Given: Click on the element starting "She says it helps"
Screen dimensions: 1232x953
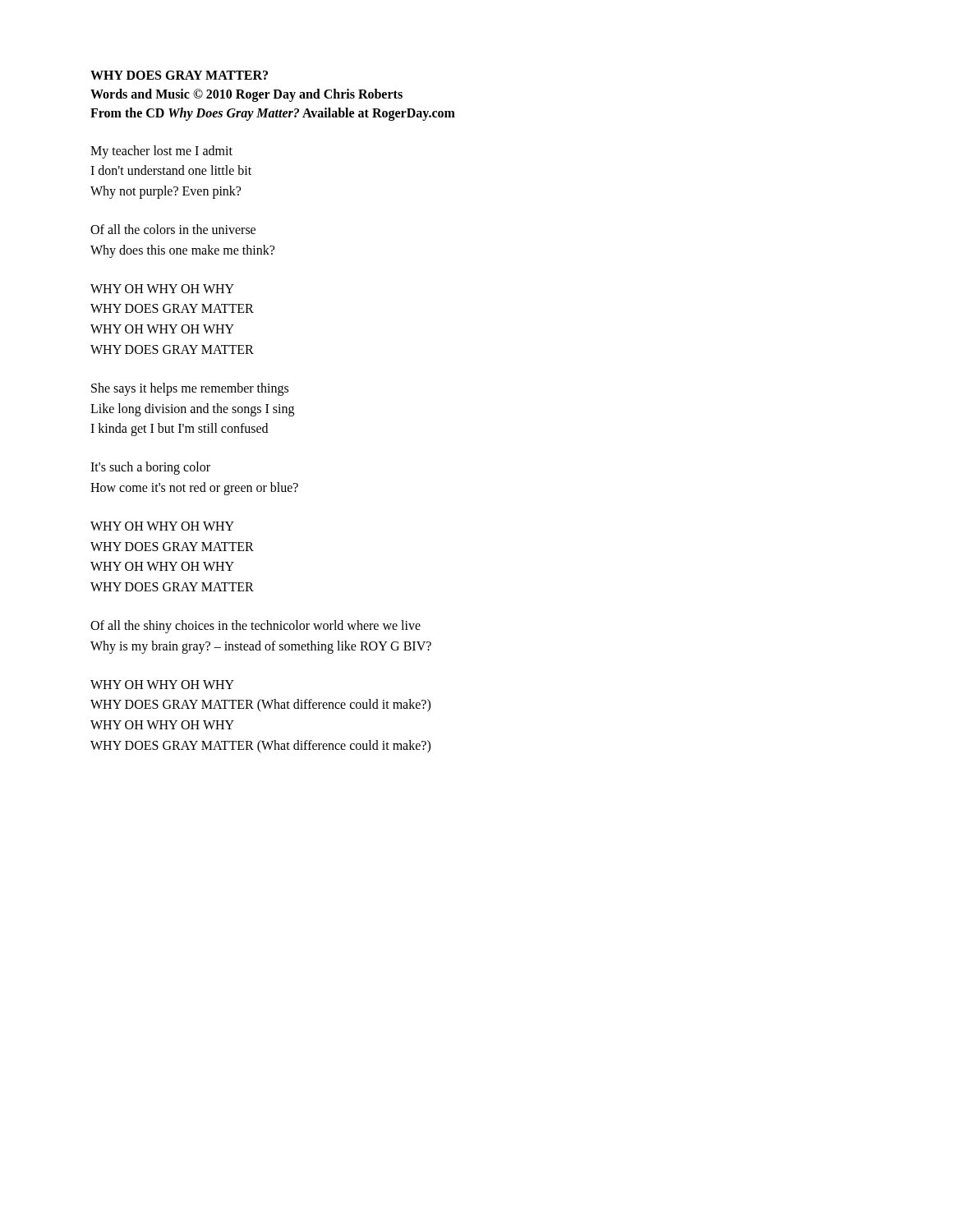Looking at the screenshot, I should 190,389.
